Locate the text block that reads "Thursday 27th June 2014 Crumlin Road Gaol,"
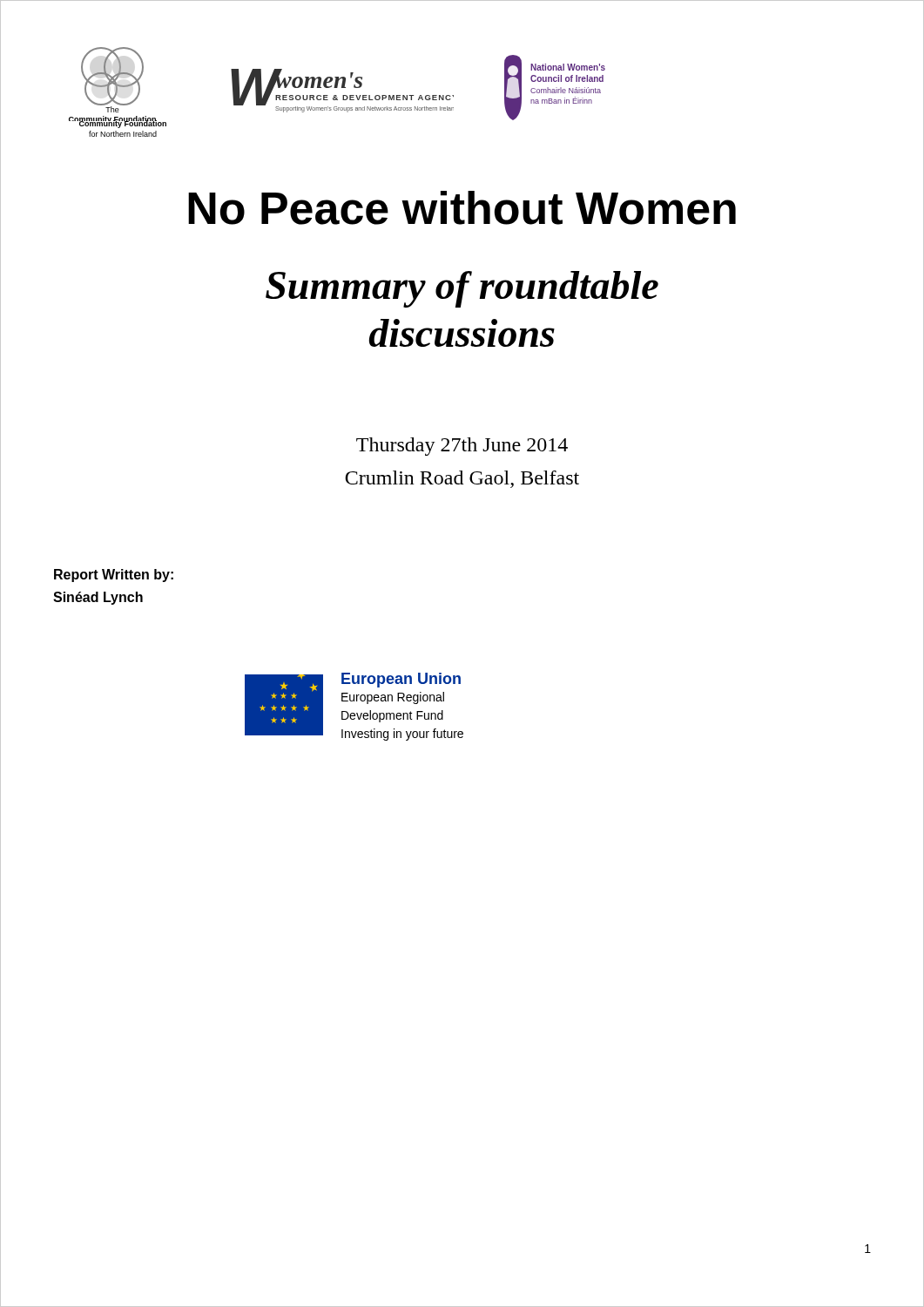The image size is (924, 1307). 462,461
